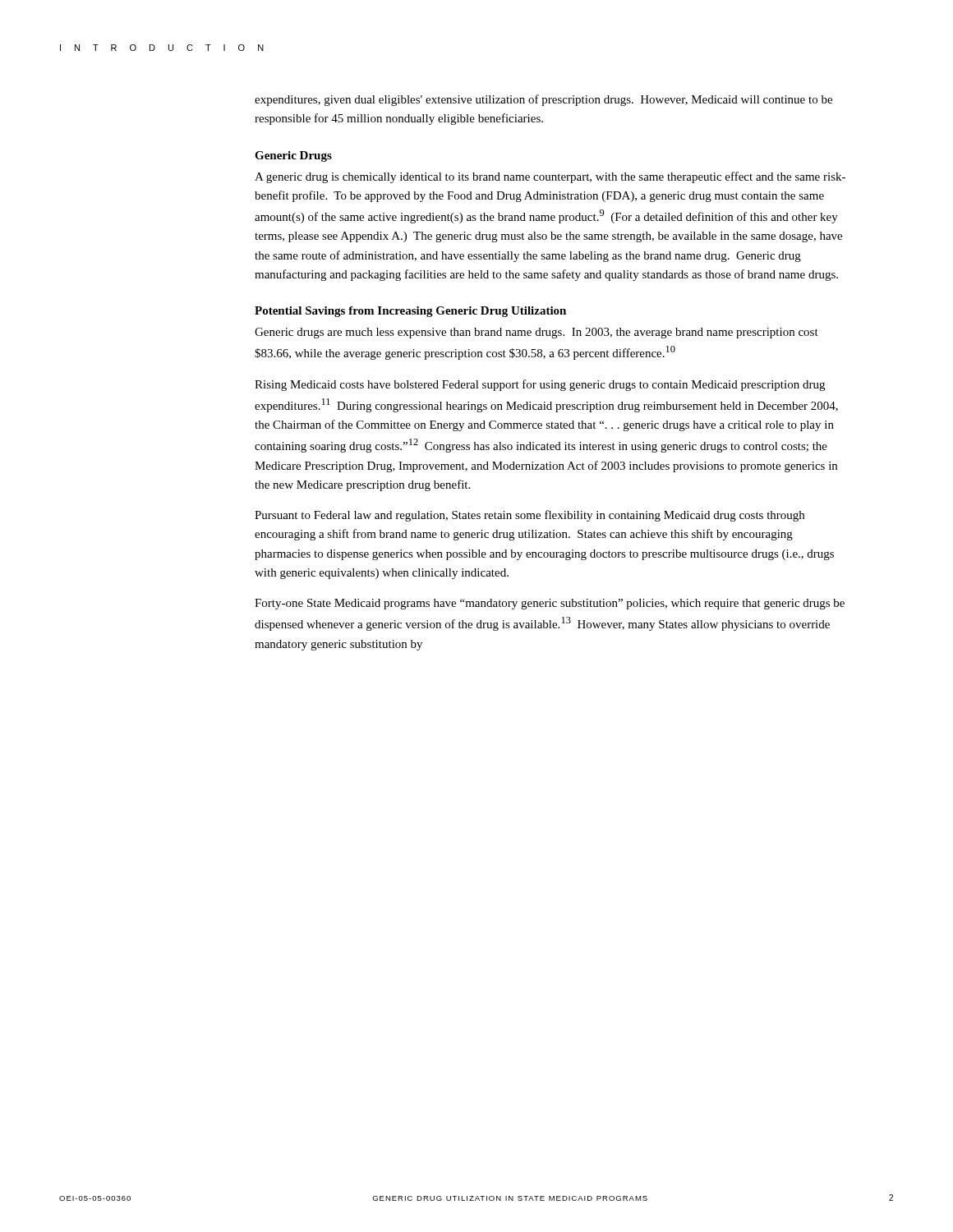This screenshot has width=953, height=1232.
Task: Click on the section header that reads "Potential Savings from Increasing Generic"
Action: 411,310
